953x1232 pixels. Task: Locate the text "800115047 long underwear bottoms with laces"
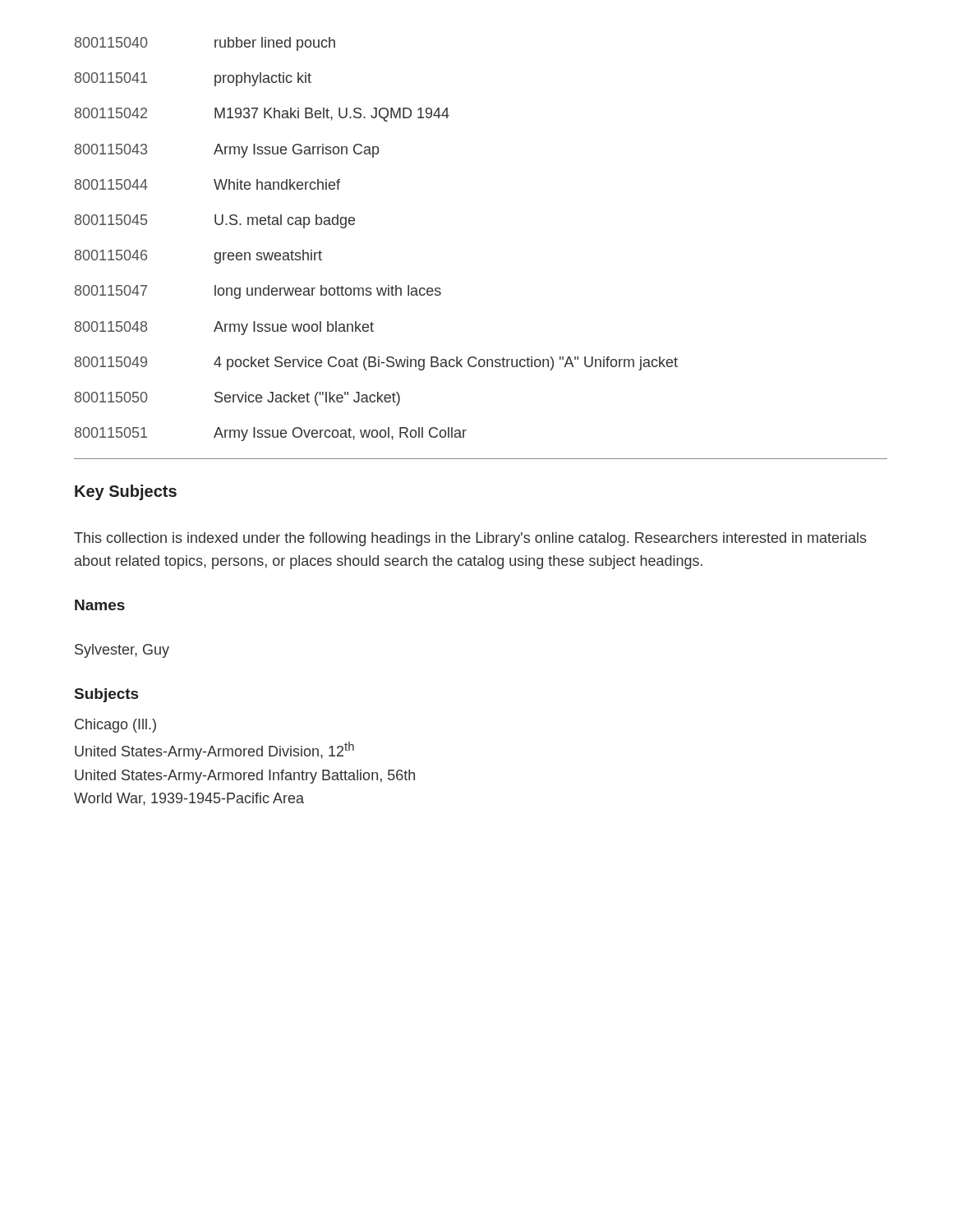click(x=258, y=292)
